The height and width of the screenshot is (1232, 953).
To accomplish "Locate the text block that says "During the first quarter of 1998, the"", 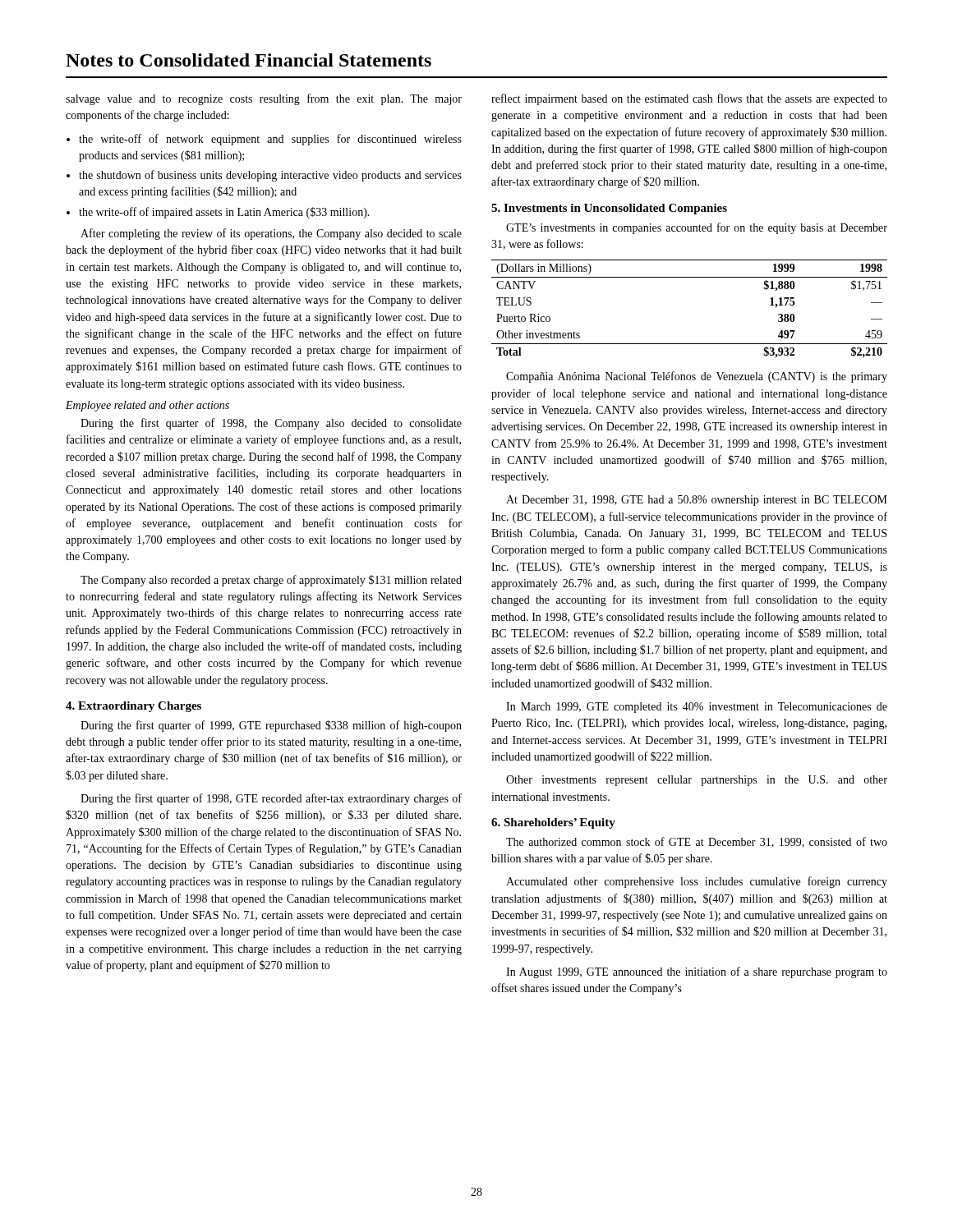I will click(264, 491).
